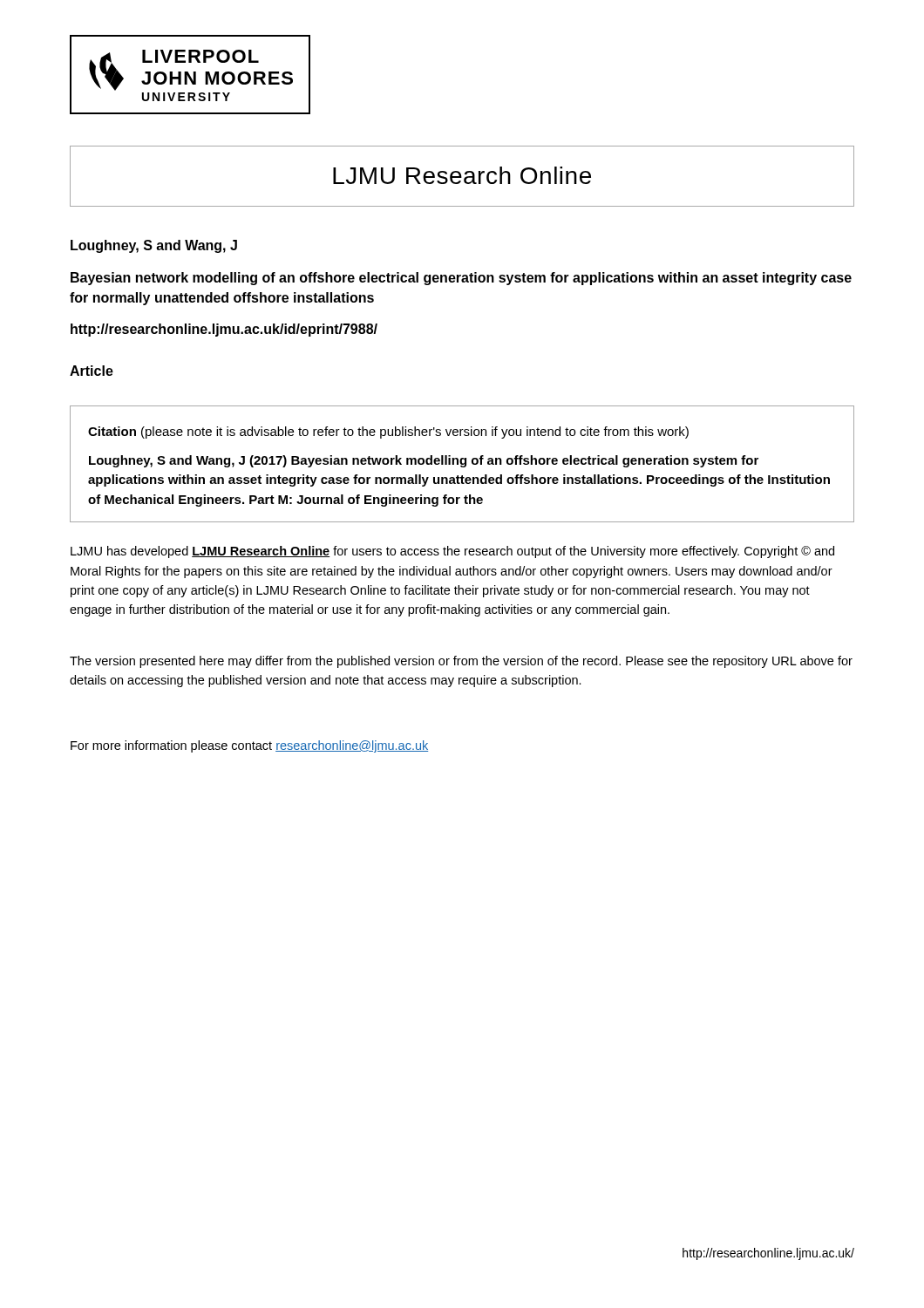
Task: Click where it says "For more information please contact researchonline@ljmu.ac.uk"
Action: click(x=249, y=745)
